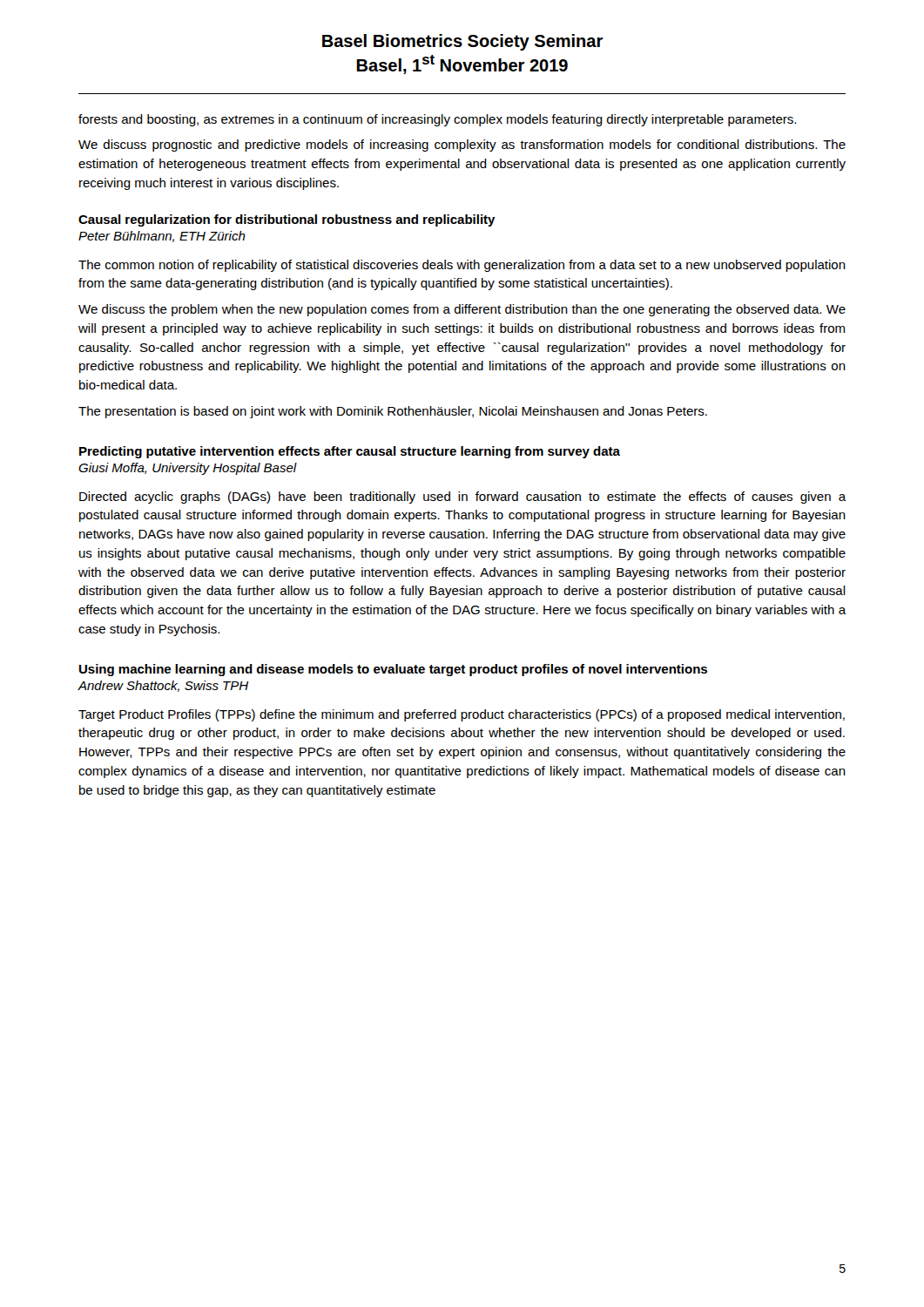This screenshot has width=924, height=1307.
Task: Where does it say "Peter Bühlmann, ETH Zürich"?
Action: point(162,235)
